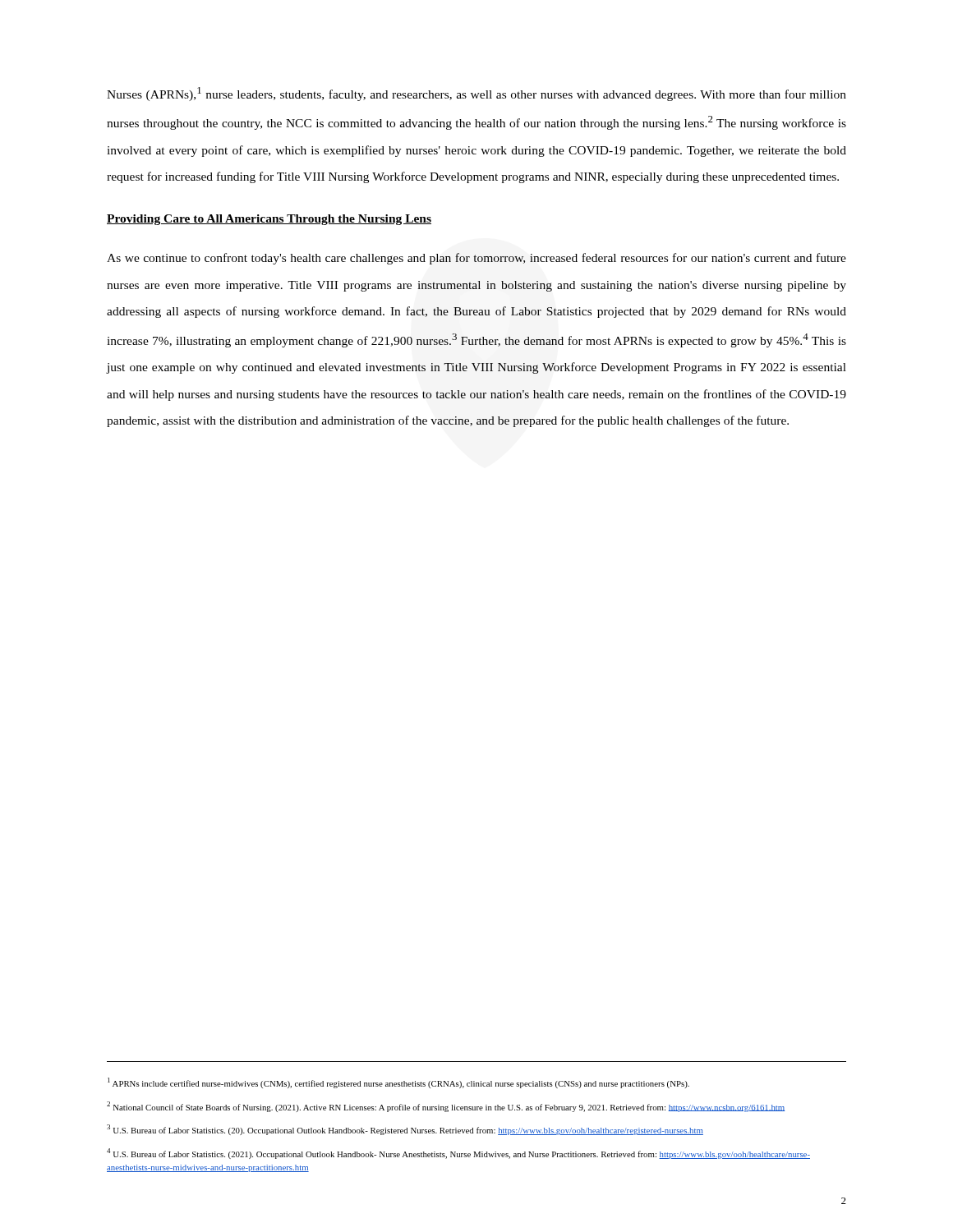Find the block on this page that starts "2 National Council"
The width and height of the screenshot is (953, 1232).
tap(476, 1106)
